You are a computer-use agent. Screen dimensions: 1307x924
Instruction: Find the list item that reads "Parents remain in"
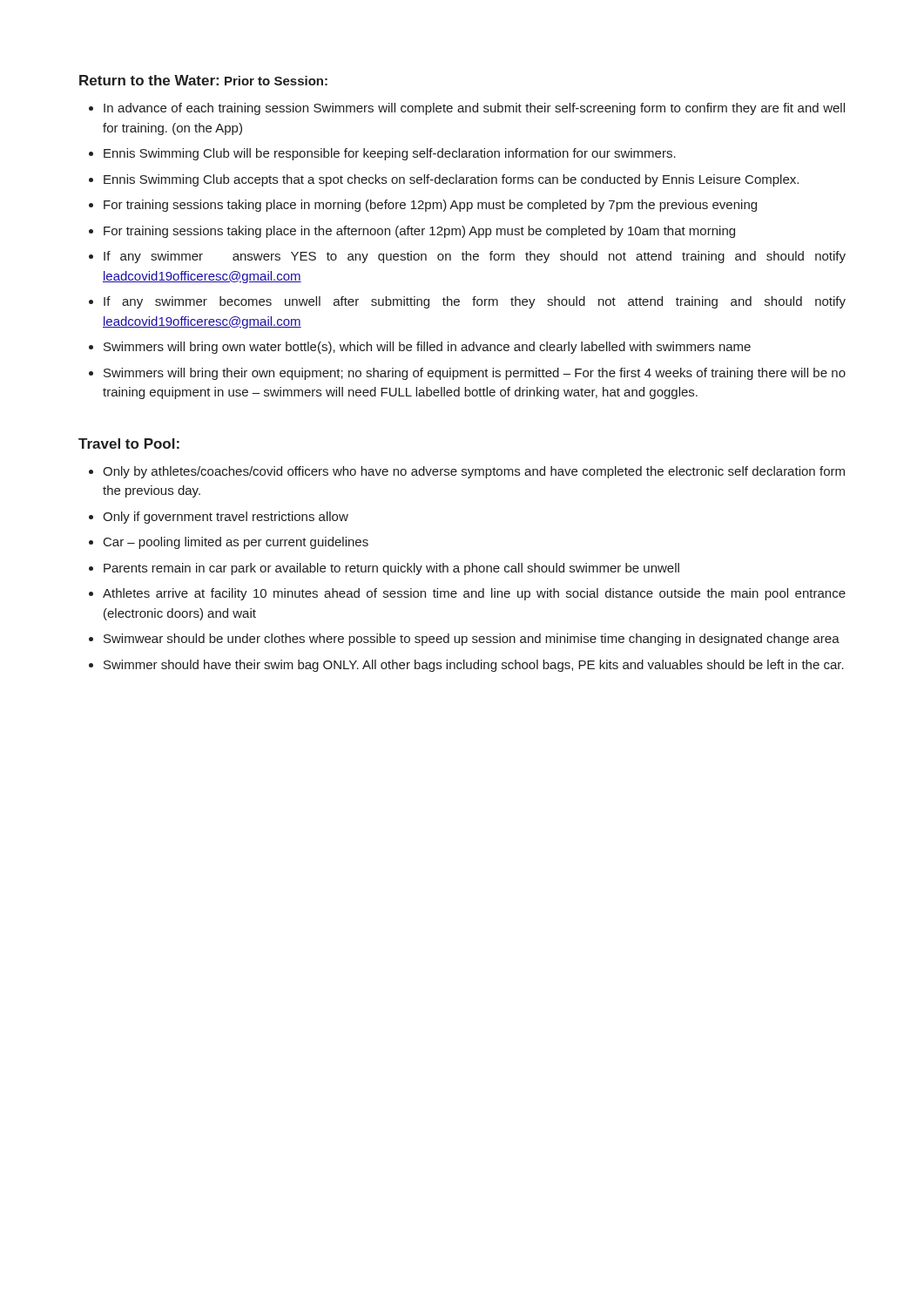tap(391, 567)
